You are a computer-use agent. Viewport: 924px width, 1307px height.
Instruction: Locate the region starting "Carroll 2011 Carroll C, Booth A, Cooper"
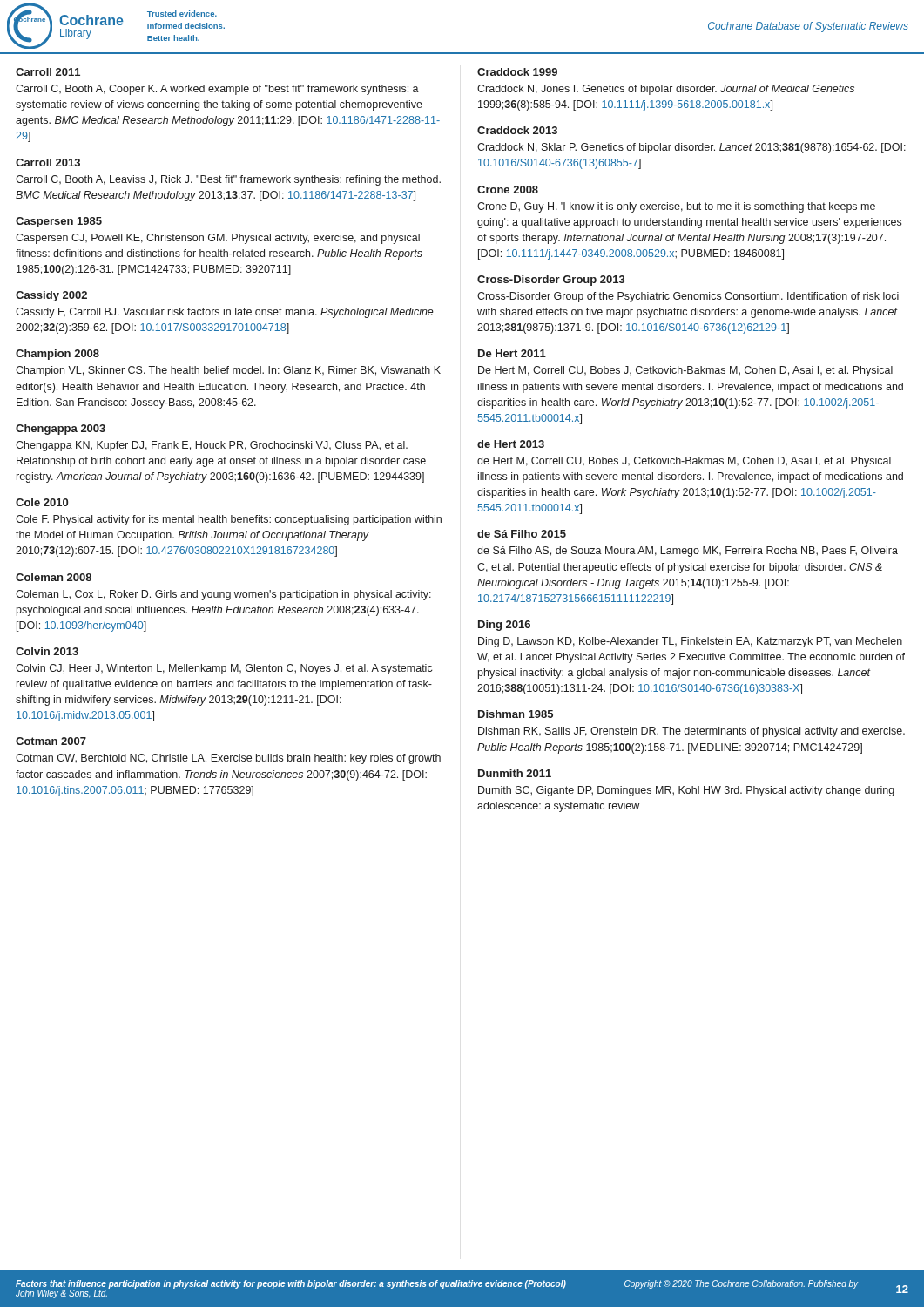[x=229, y=105]
